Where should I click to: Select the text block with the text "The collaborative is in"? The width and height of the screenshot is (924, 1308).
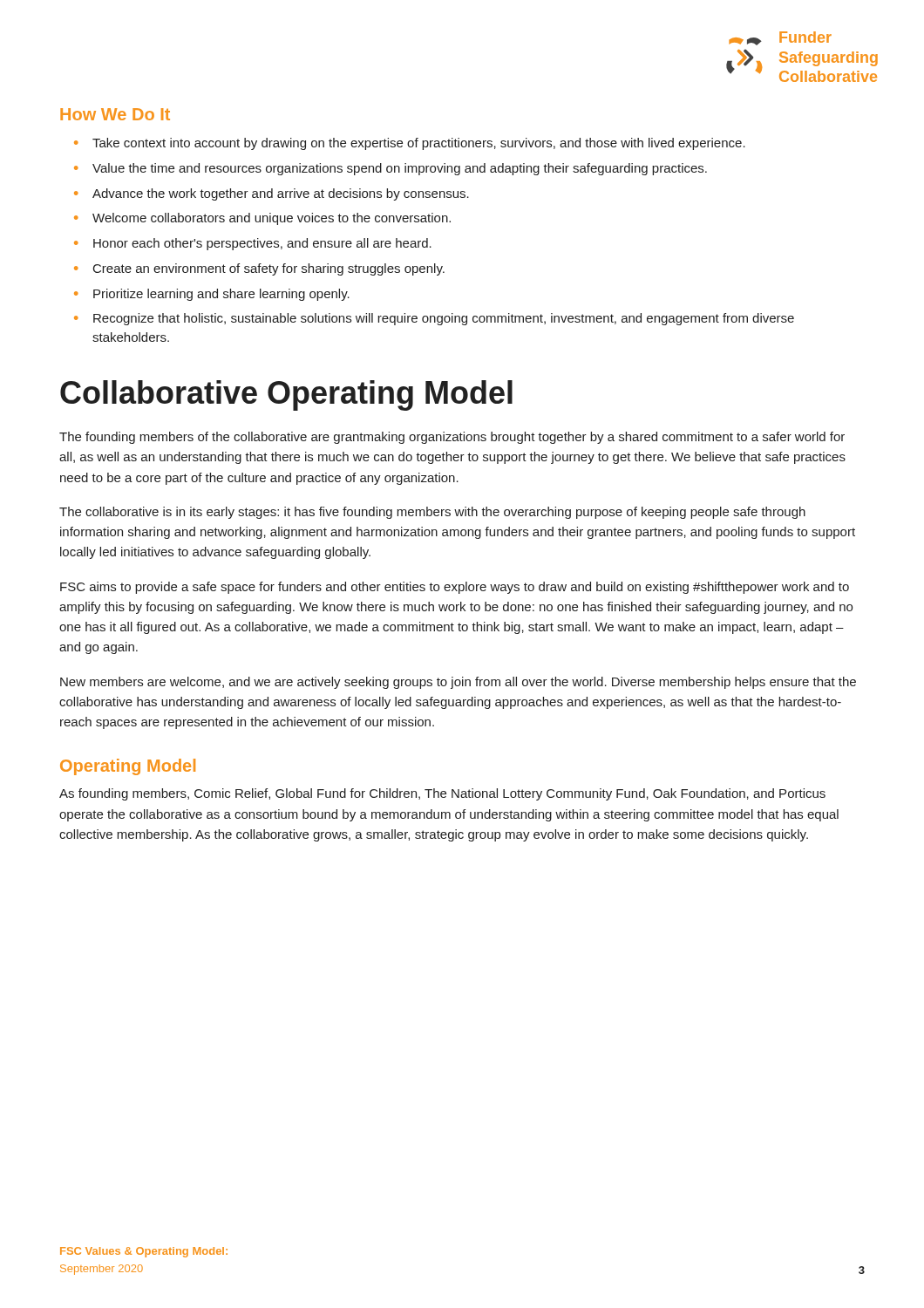pyautogui.click(x=457, y=532)
